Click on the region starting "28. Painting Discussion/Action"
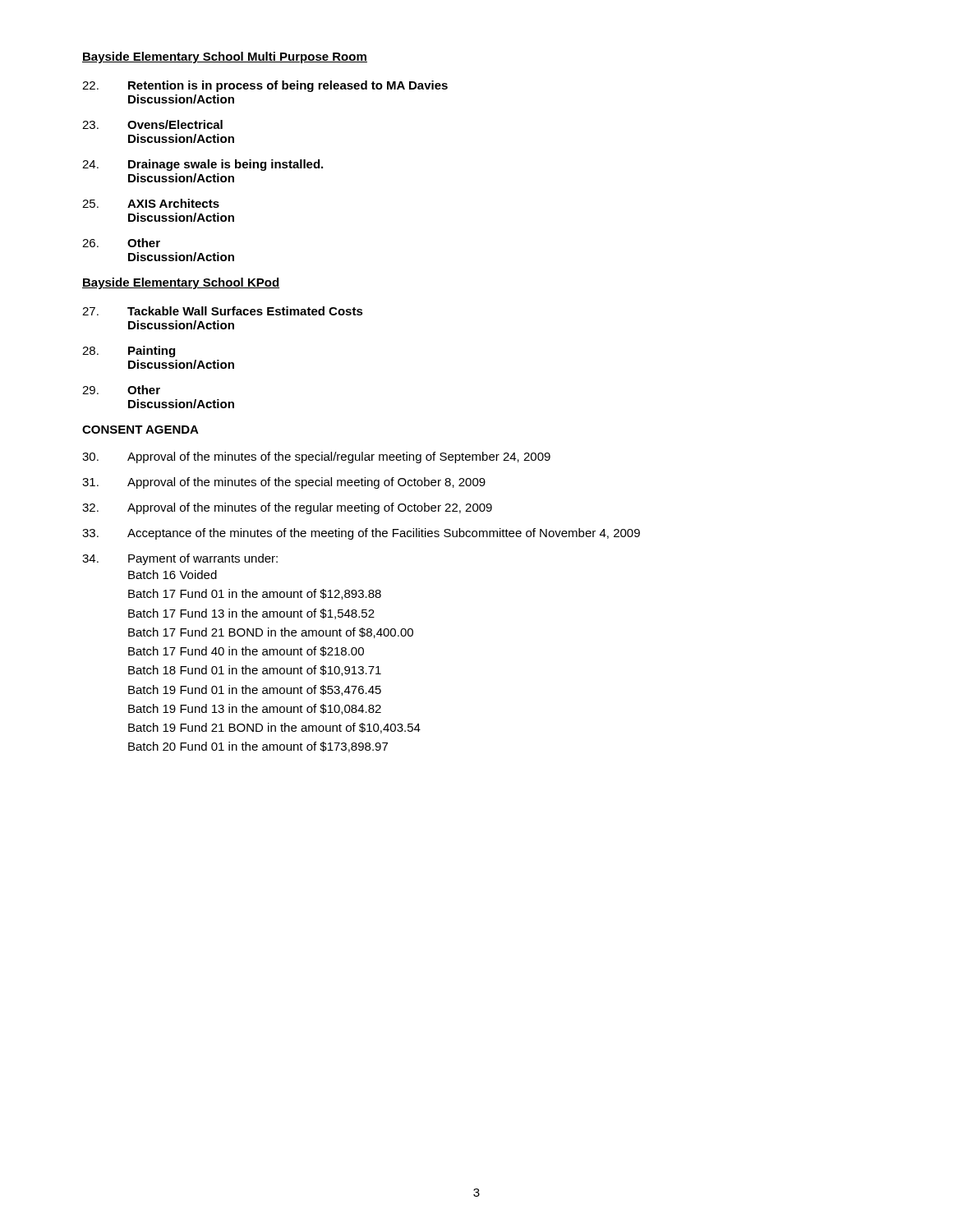Screen dimensions: 1232x953 129,352
